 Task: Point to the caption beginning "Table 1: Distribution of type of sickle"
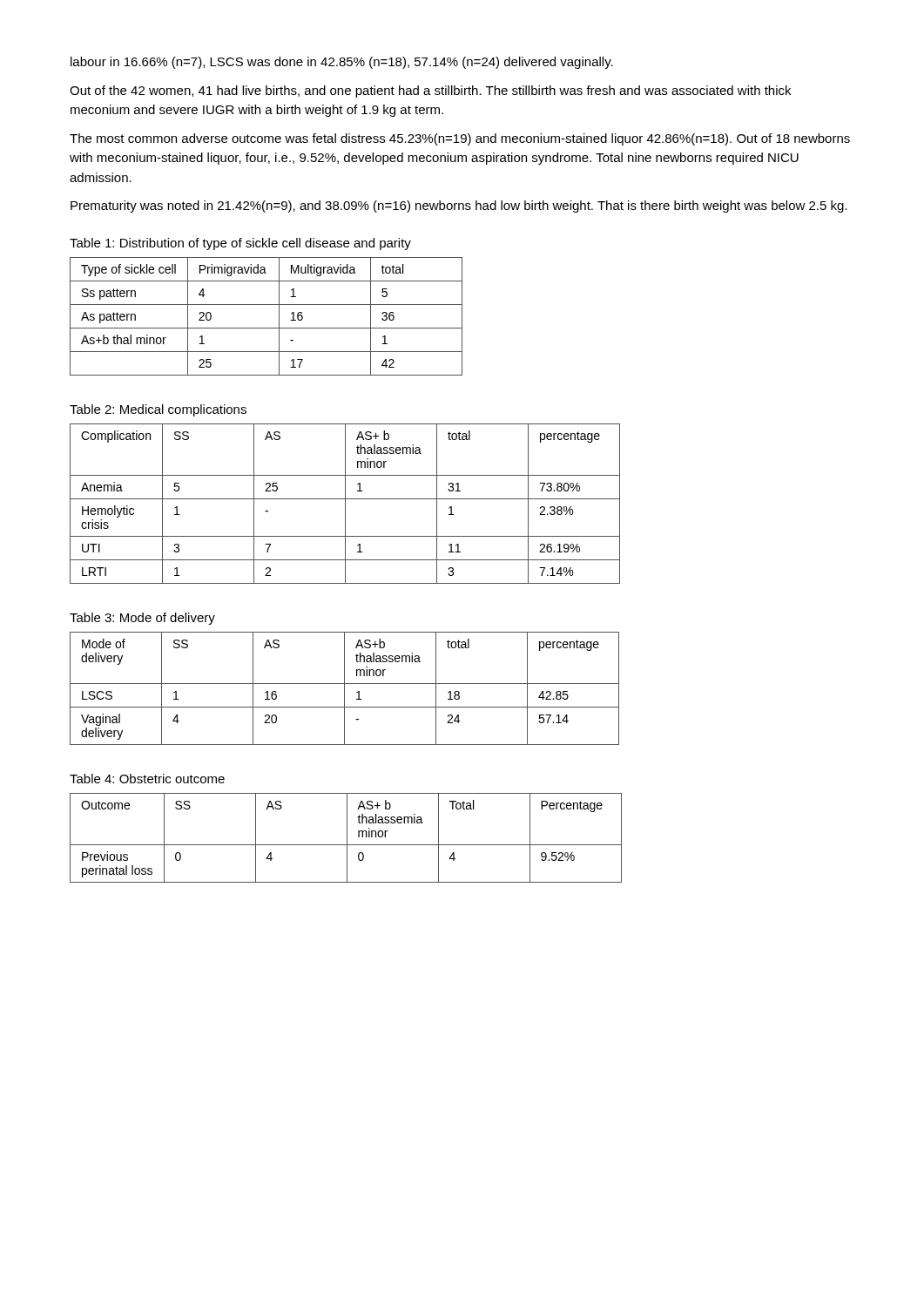coord(240,242)
